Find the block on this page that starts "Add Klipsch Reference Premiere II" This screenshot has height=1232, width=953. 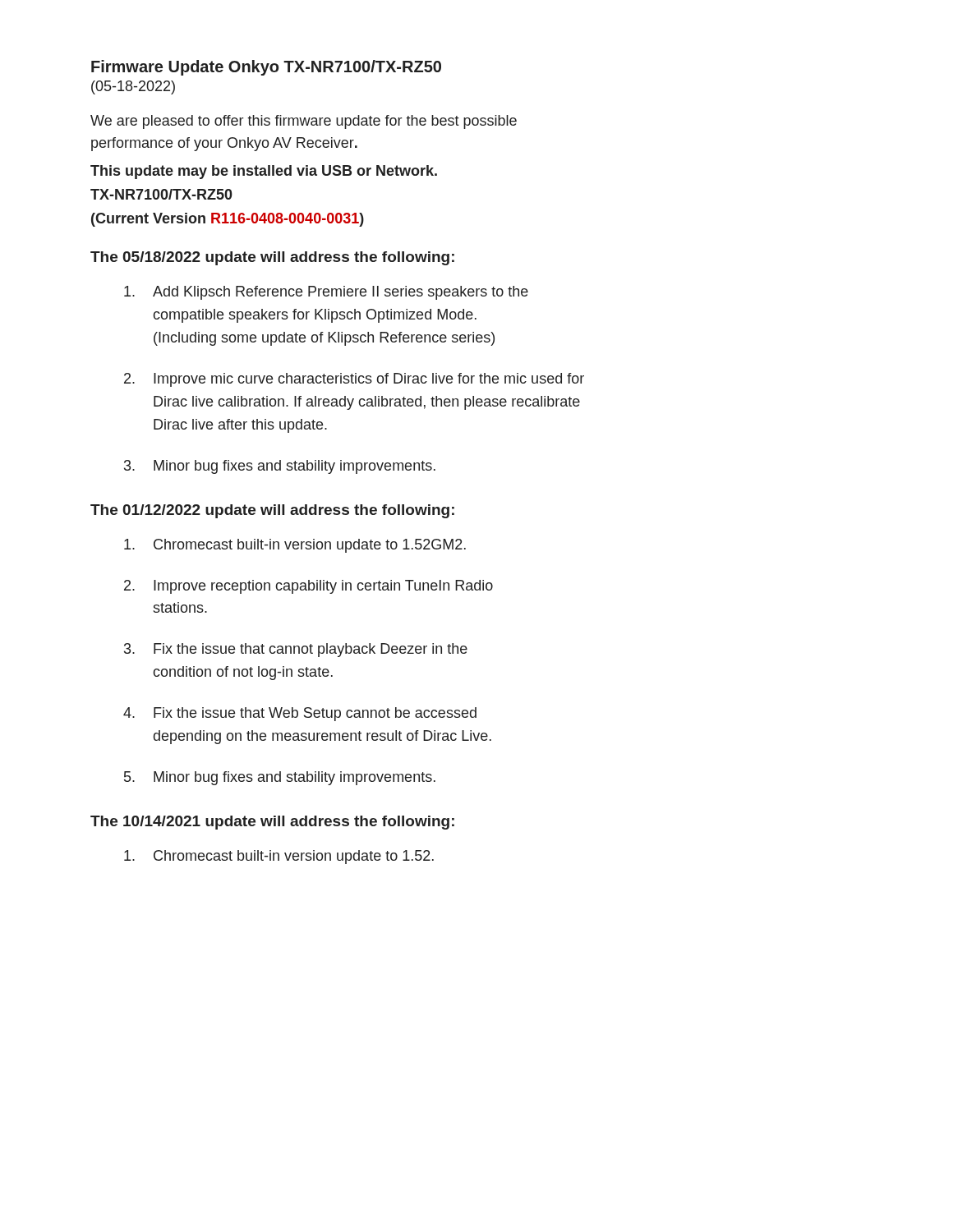coord(326,293)
